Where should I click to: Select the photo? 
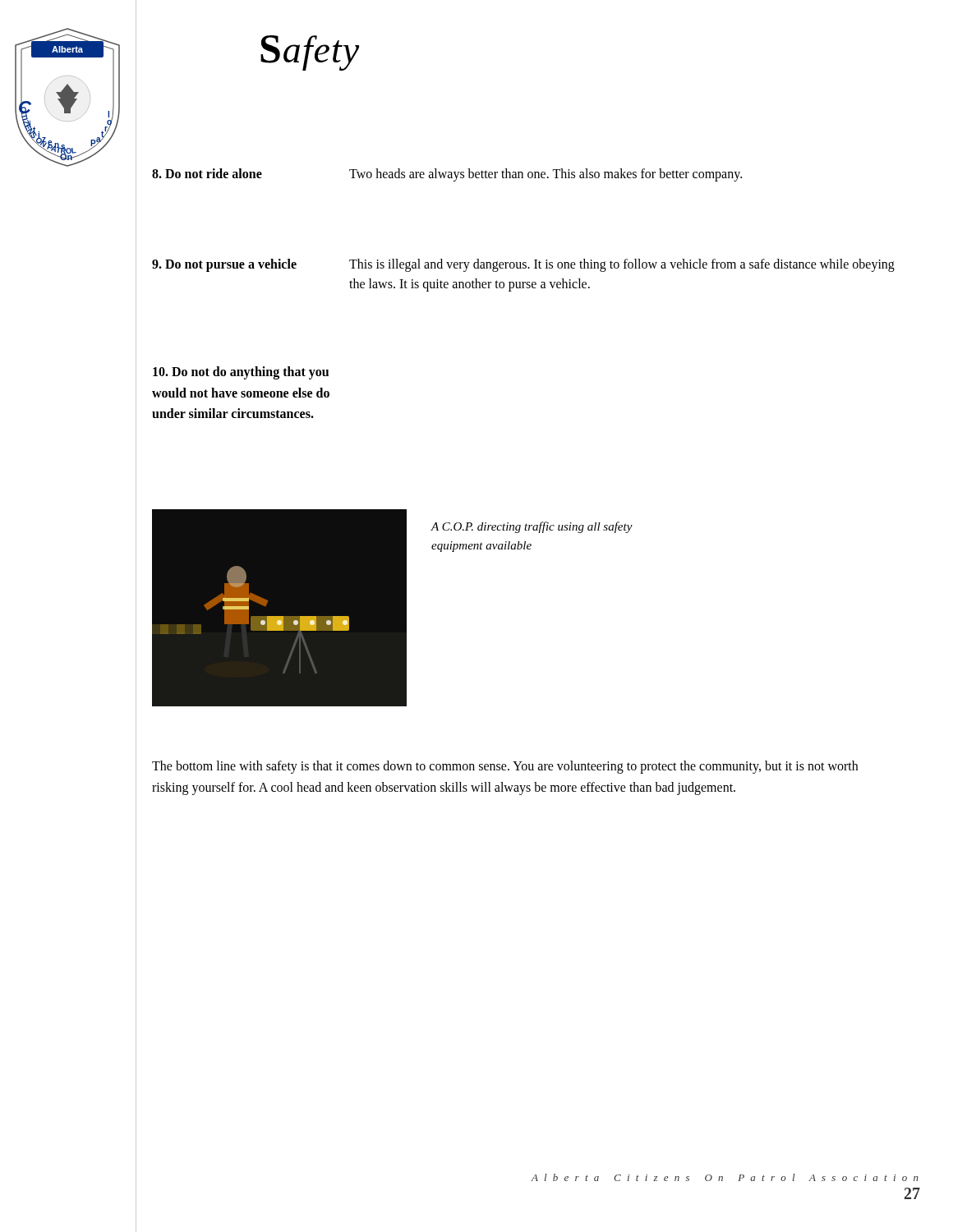(279, 608)
